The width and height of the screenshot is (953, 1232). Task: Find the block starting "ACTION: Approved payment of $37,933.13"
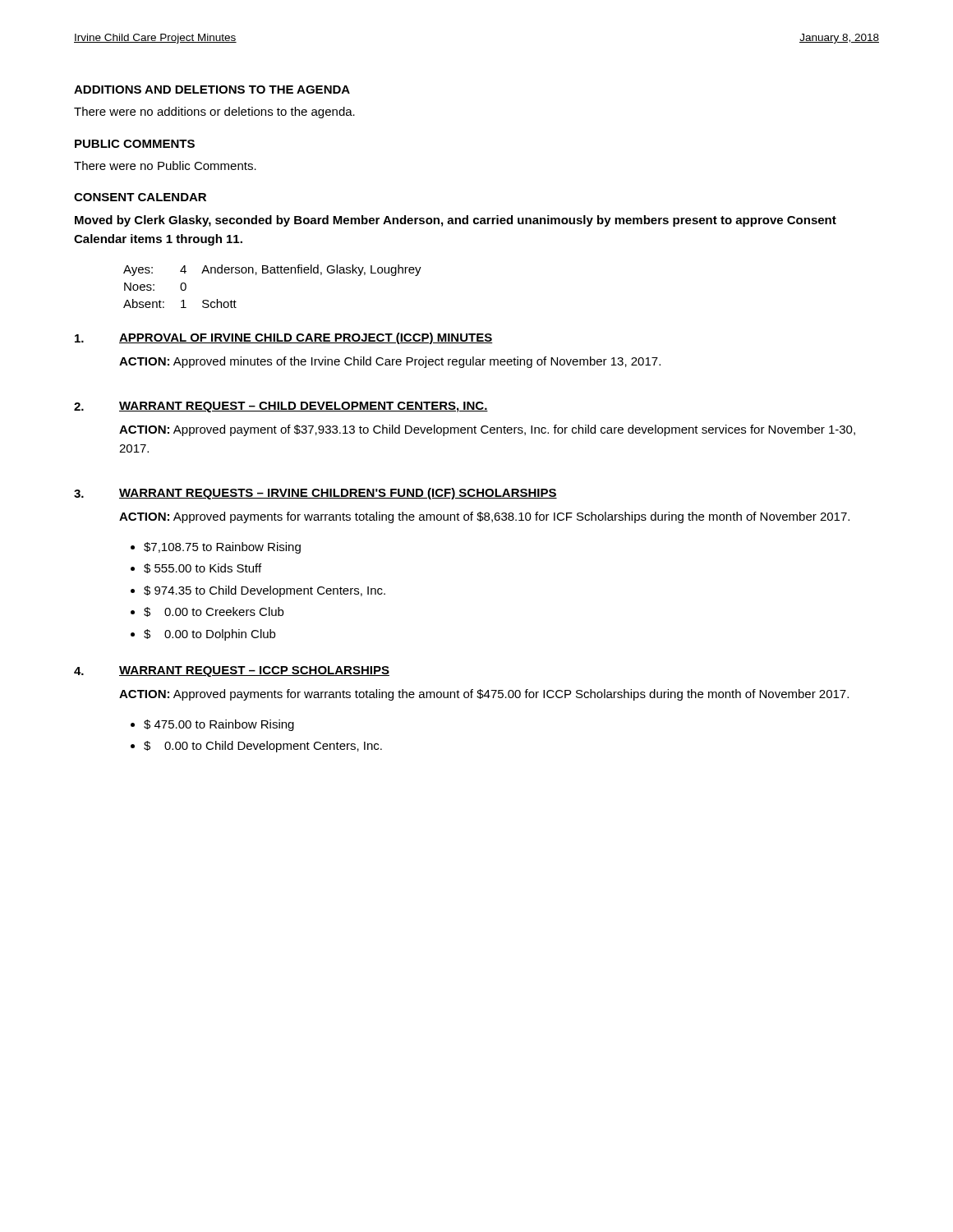[488, 438]
